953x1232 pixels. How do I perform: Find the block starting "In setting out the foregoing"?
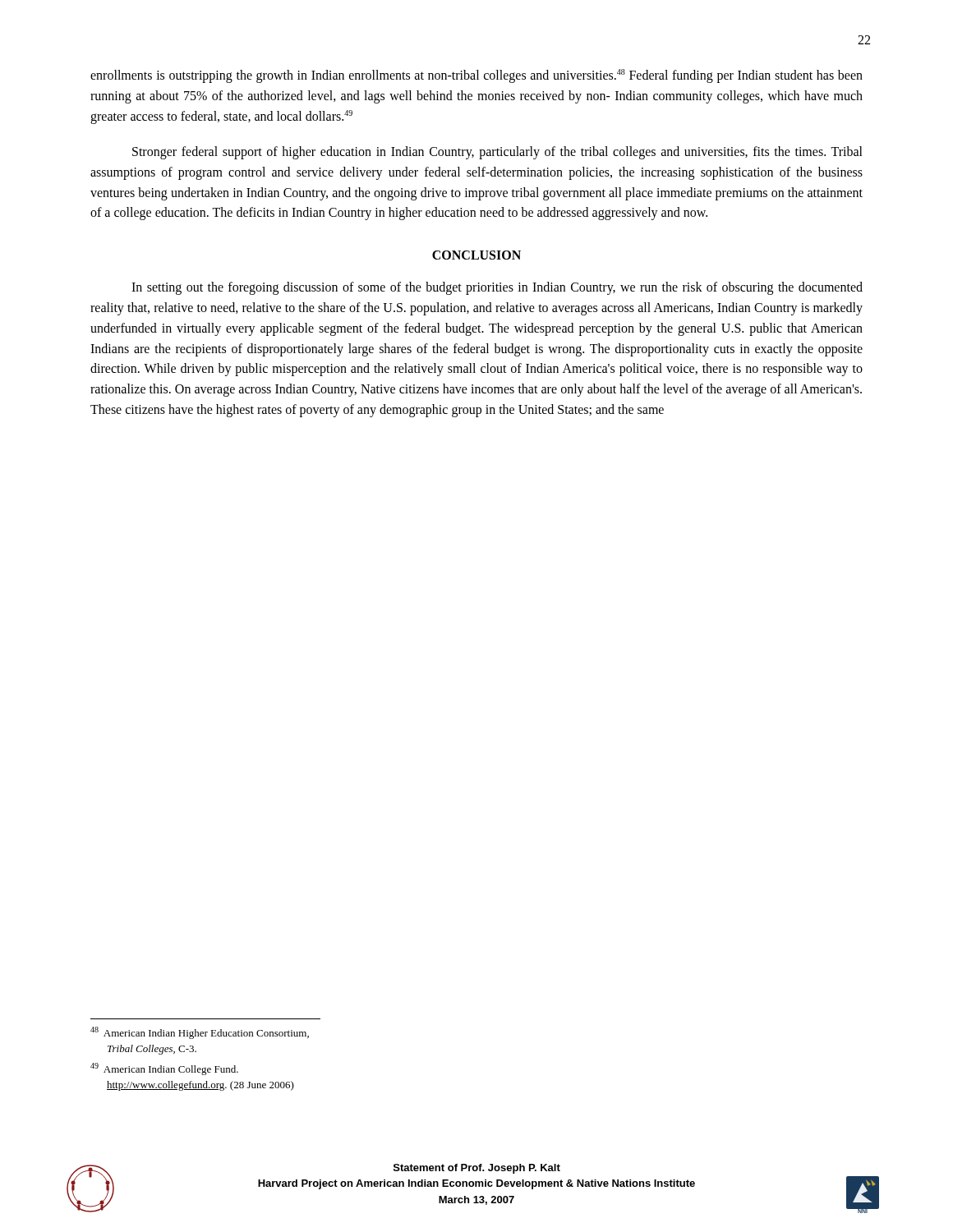tap(476, 348)
